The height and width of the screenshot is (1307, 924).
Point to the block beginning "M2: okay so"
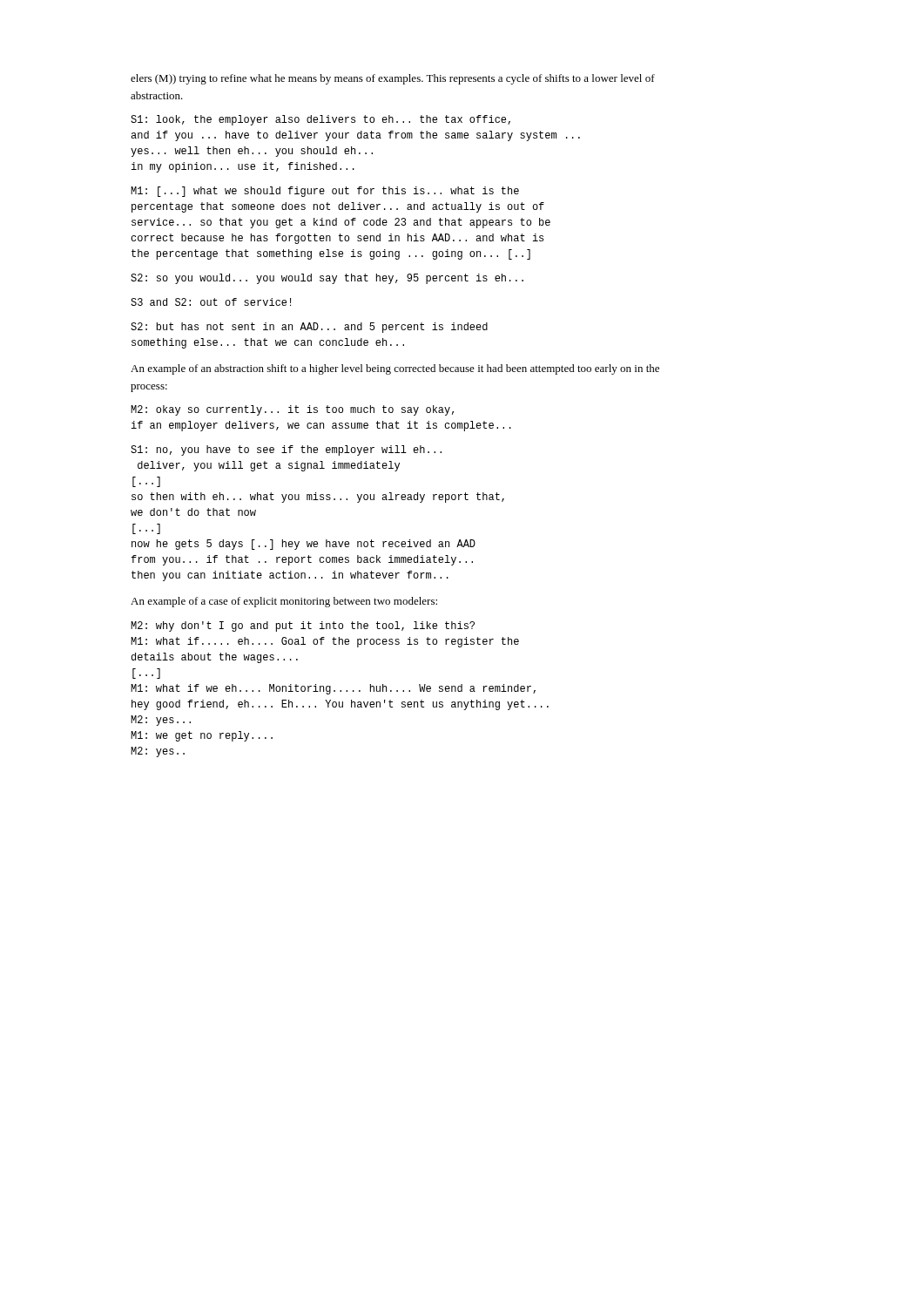[322, 418]
